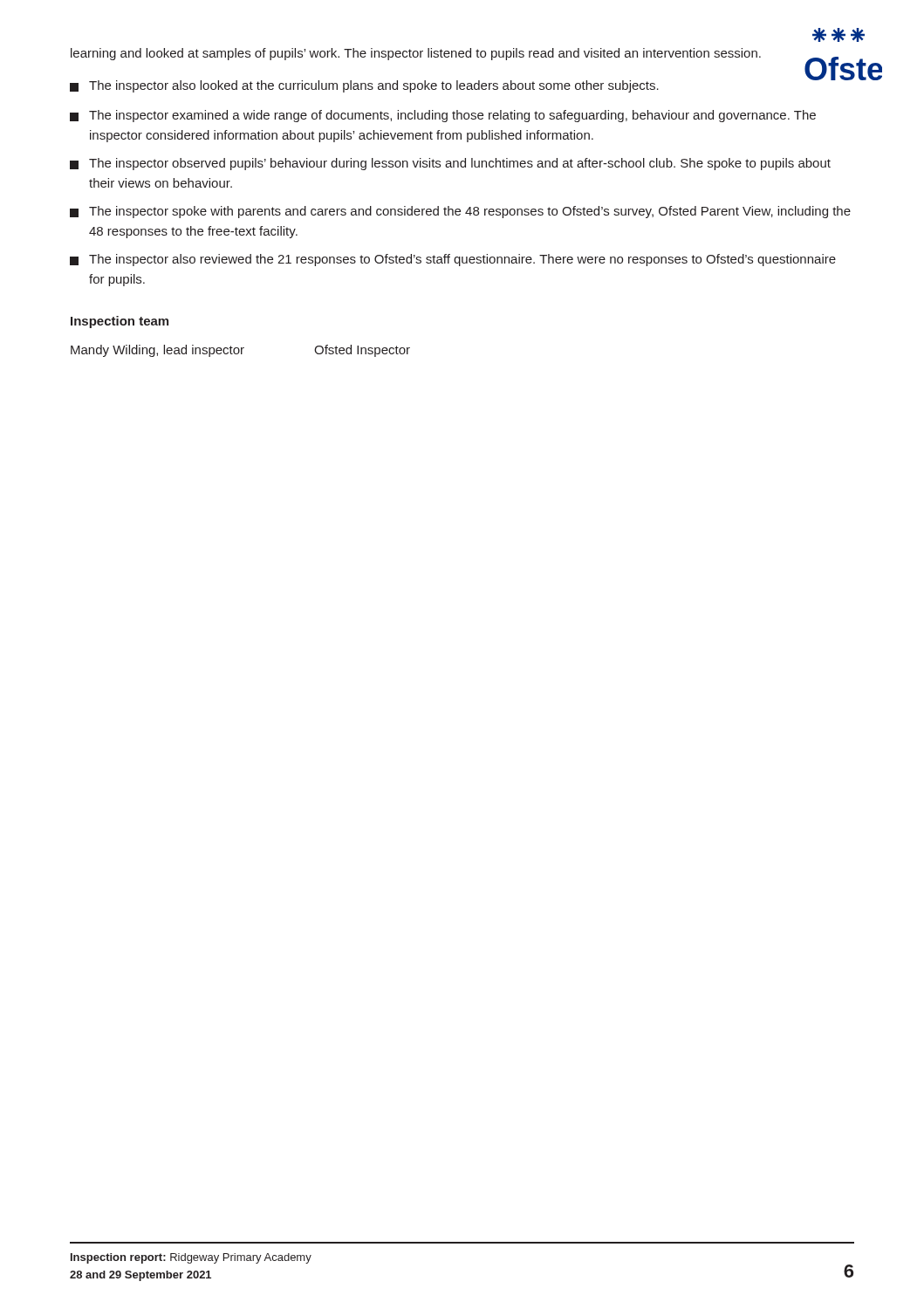Select the text block starting "Mandy Wilding, lead inspector Ofsted"

[240, 351]
